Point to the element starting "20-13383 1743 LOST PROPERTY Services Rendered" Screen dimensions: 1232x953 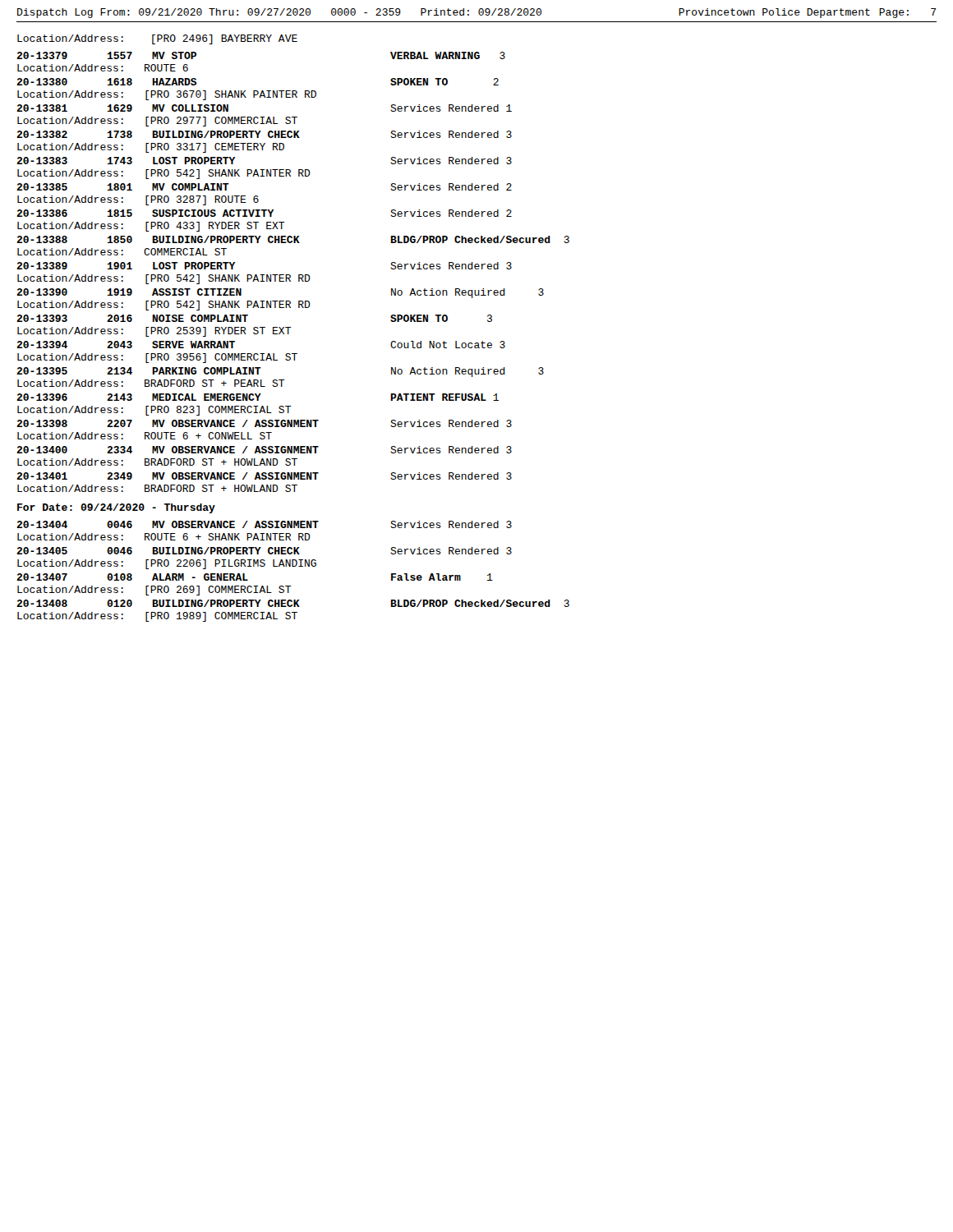pyautogui.click(x=476, y=168)
